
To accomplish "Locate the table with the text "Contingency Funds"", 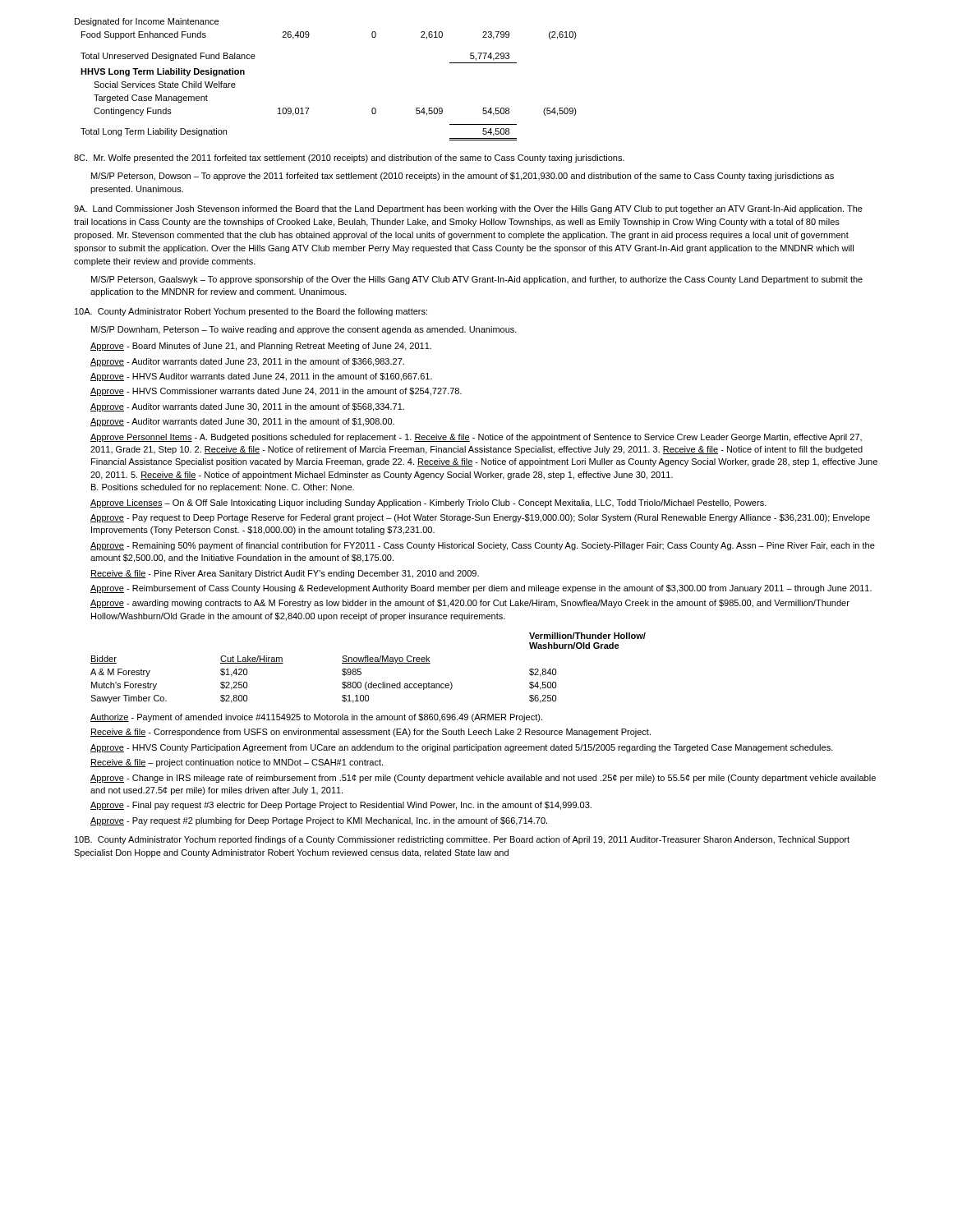I will (x=476, y=78).
